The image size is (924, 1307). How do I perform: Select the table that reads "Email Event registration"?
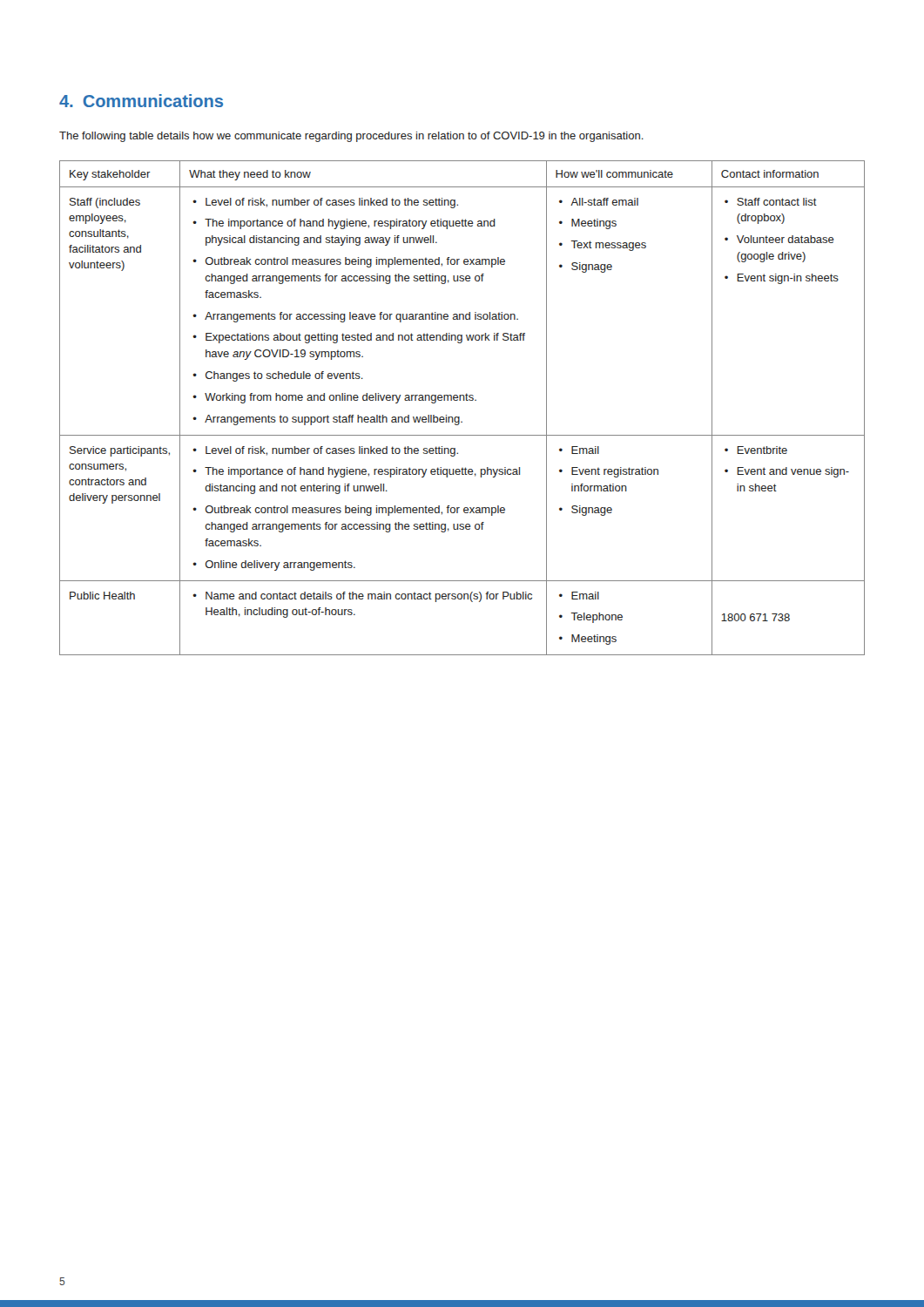coord(462,408)
